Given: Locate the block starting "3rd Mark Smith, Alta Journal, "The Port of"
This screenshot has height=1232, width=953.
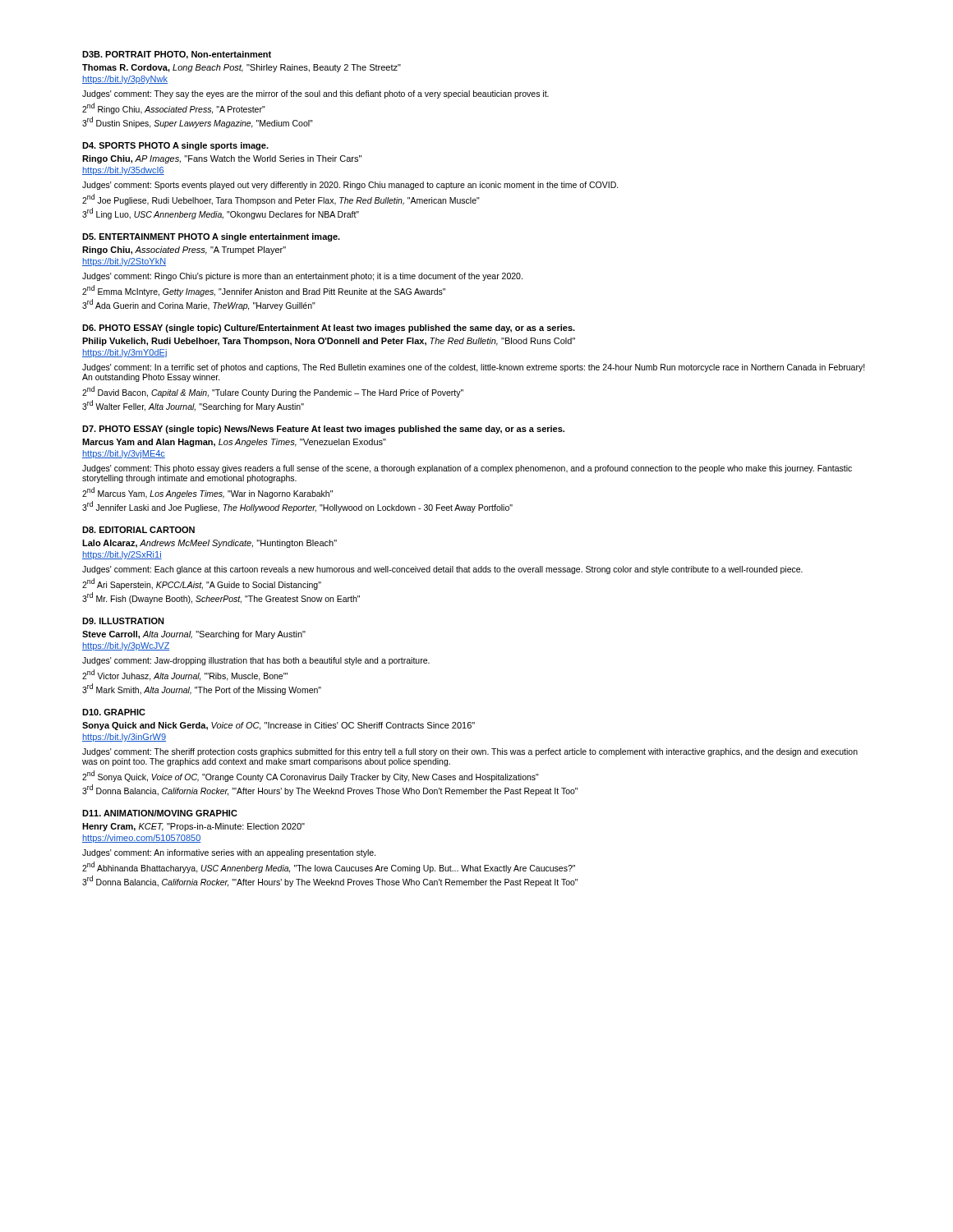Looking at the screenshot, I should (x=202, y=688).
